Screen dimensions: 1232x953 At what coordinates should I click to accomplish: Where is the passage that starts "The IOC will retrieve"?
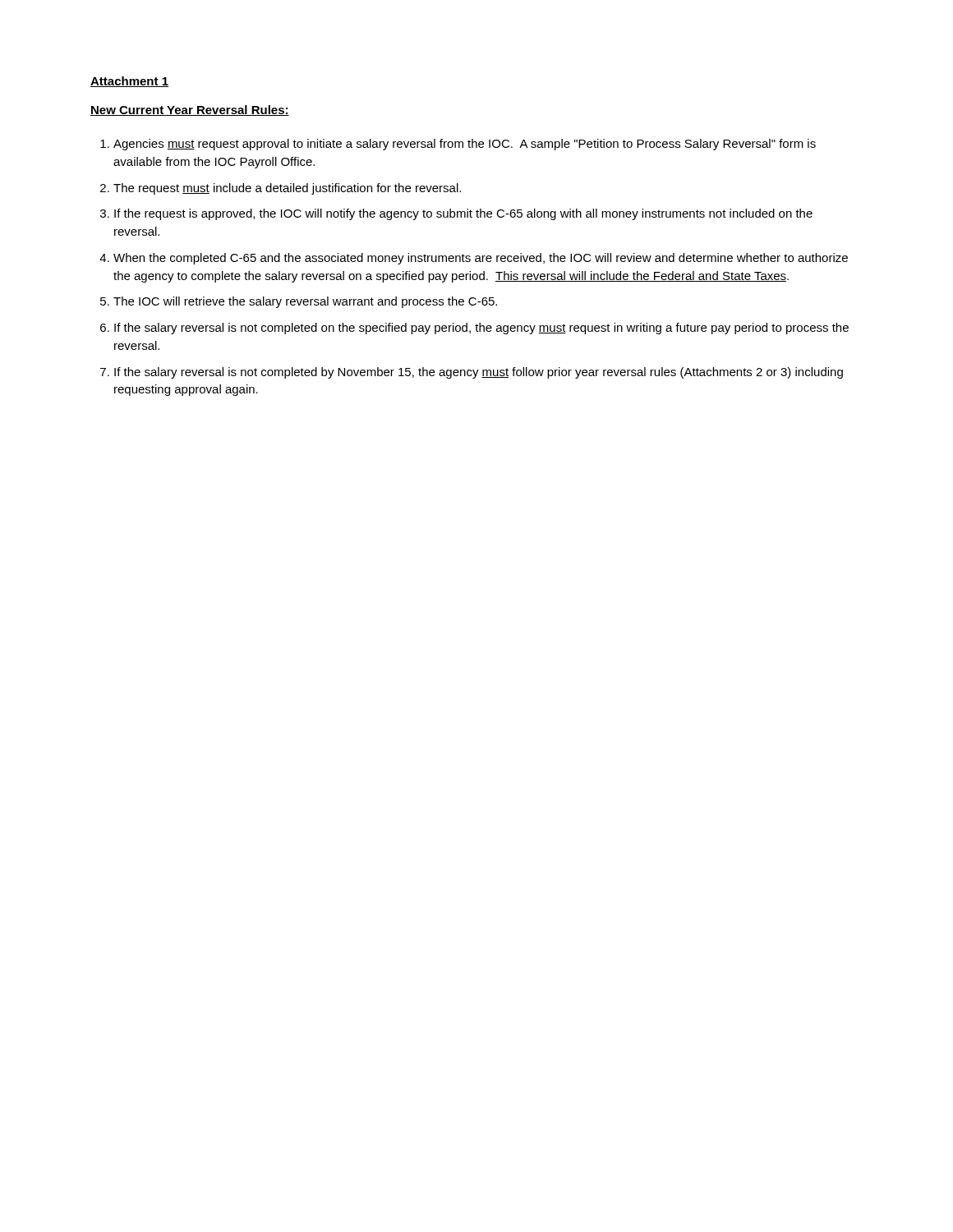(x=306, y=301)
